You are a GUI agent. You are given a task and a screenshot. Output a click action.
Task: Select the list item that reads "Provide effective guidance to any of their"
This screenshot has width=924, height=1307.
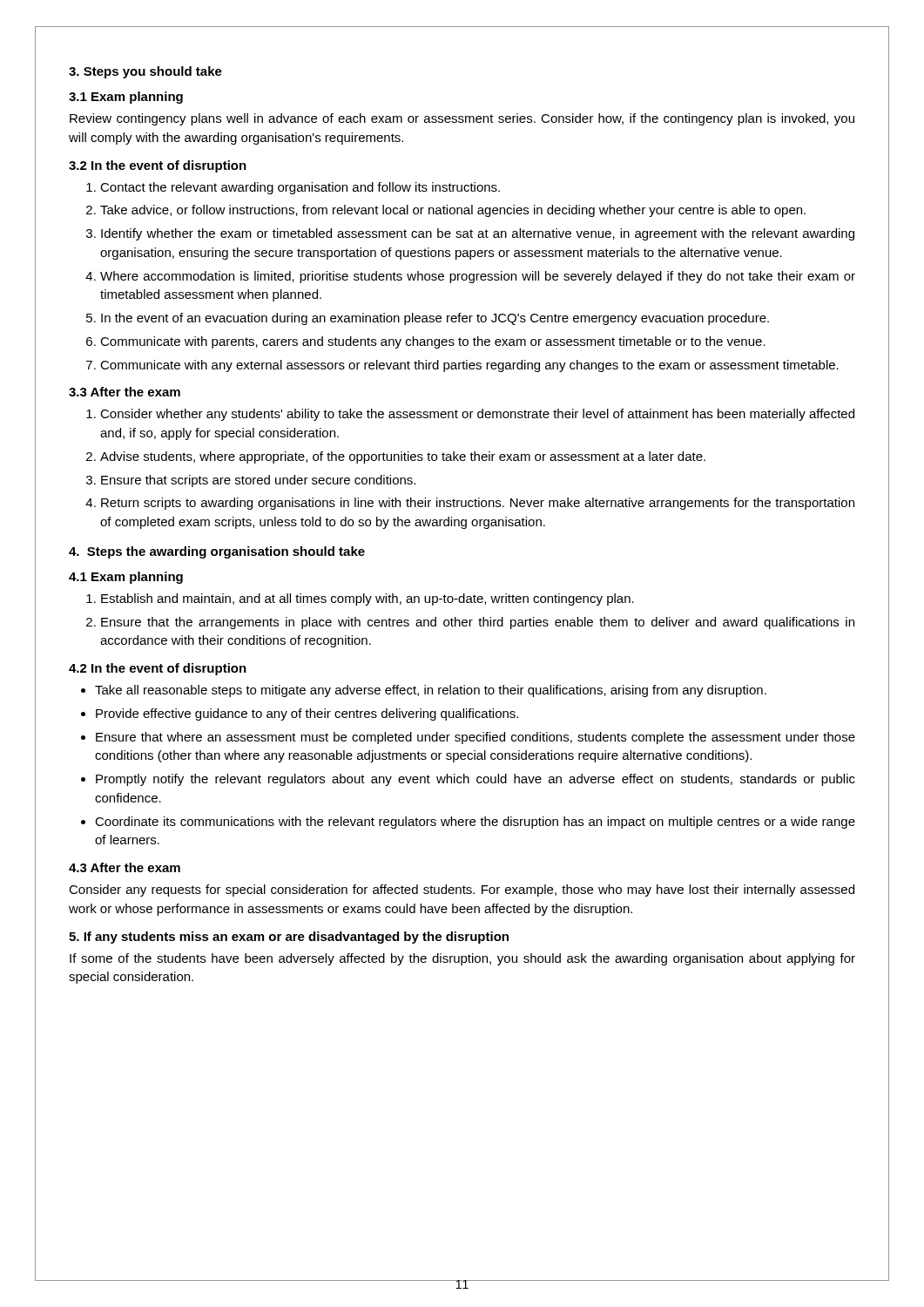pyautogui.click(x=307, y=713)
